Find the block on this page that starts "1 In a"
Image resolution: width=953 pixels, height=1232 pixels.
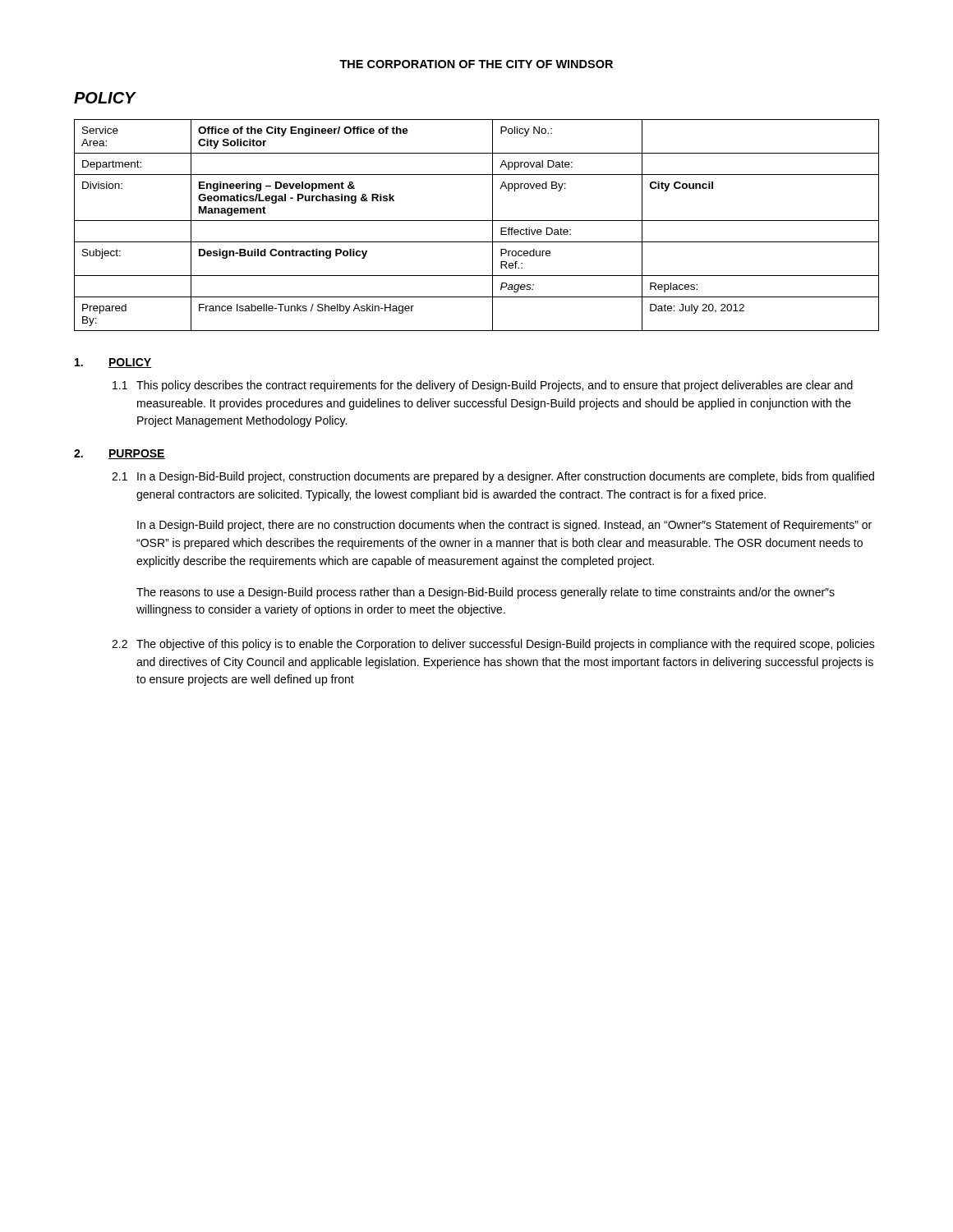tap(495, 486)
